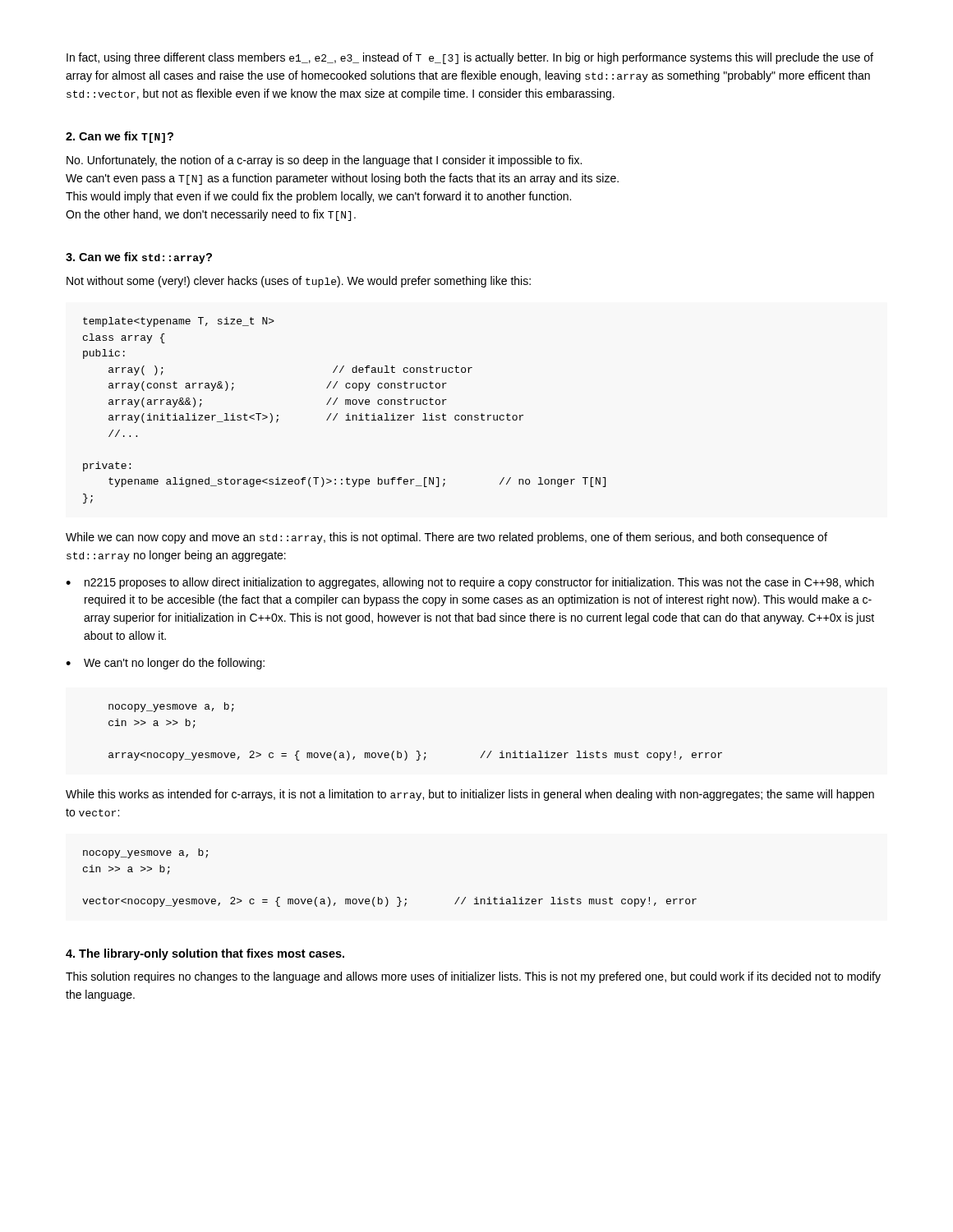The height and width of the screenshot is (1232, 953).
Task: Click the passage that begins "This solution requires no changes"
Action: tap(473, 986)
